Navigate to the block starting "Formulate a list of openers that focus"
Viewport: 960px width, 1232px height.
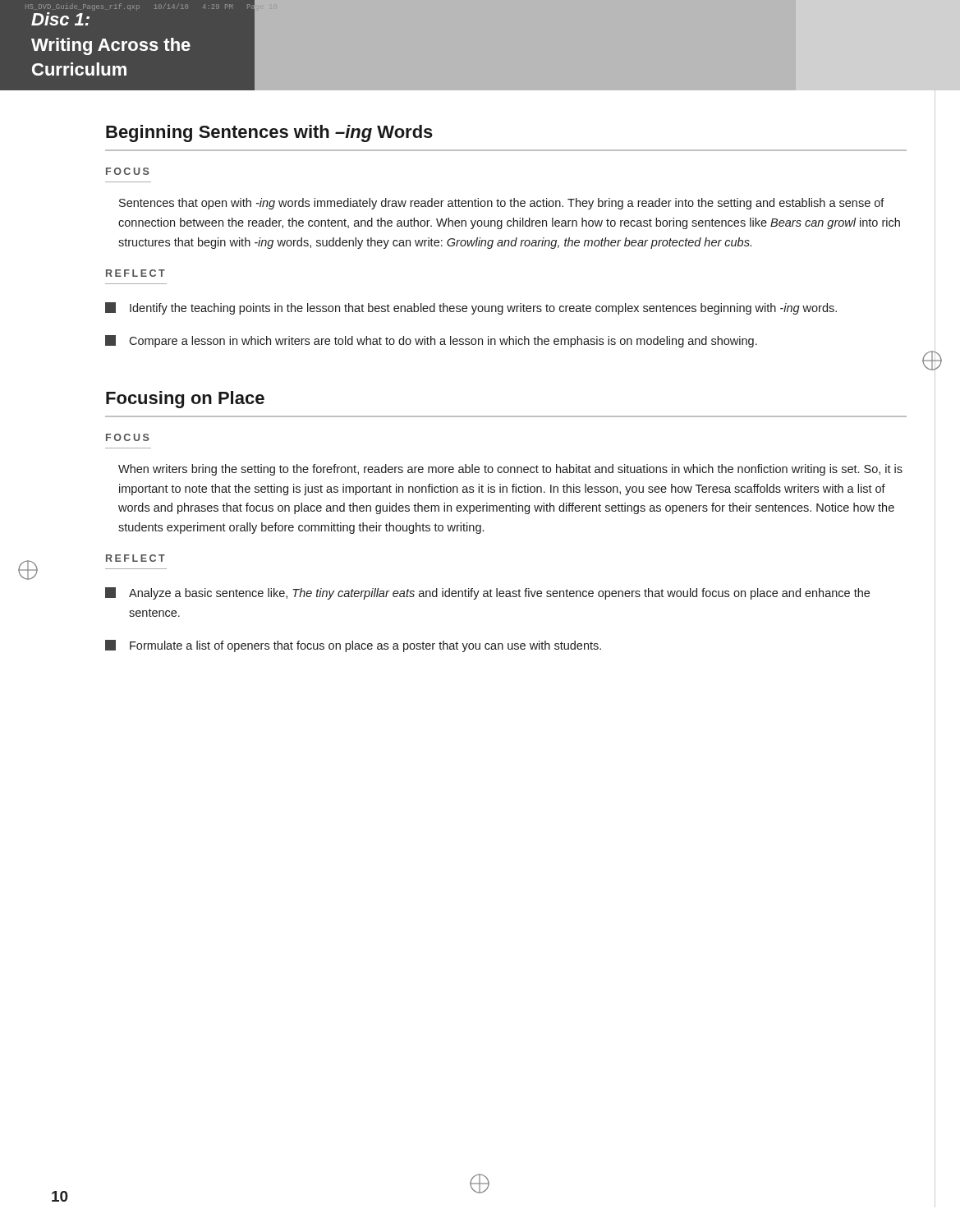click(354, 646)
